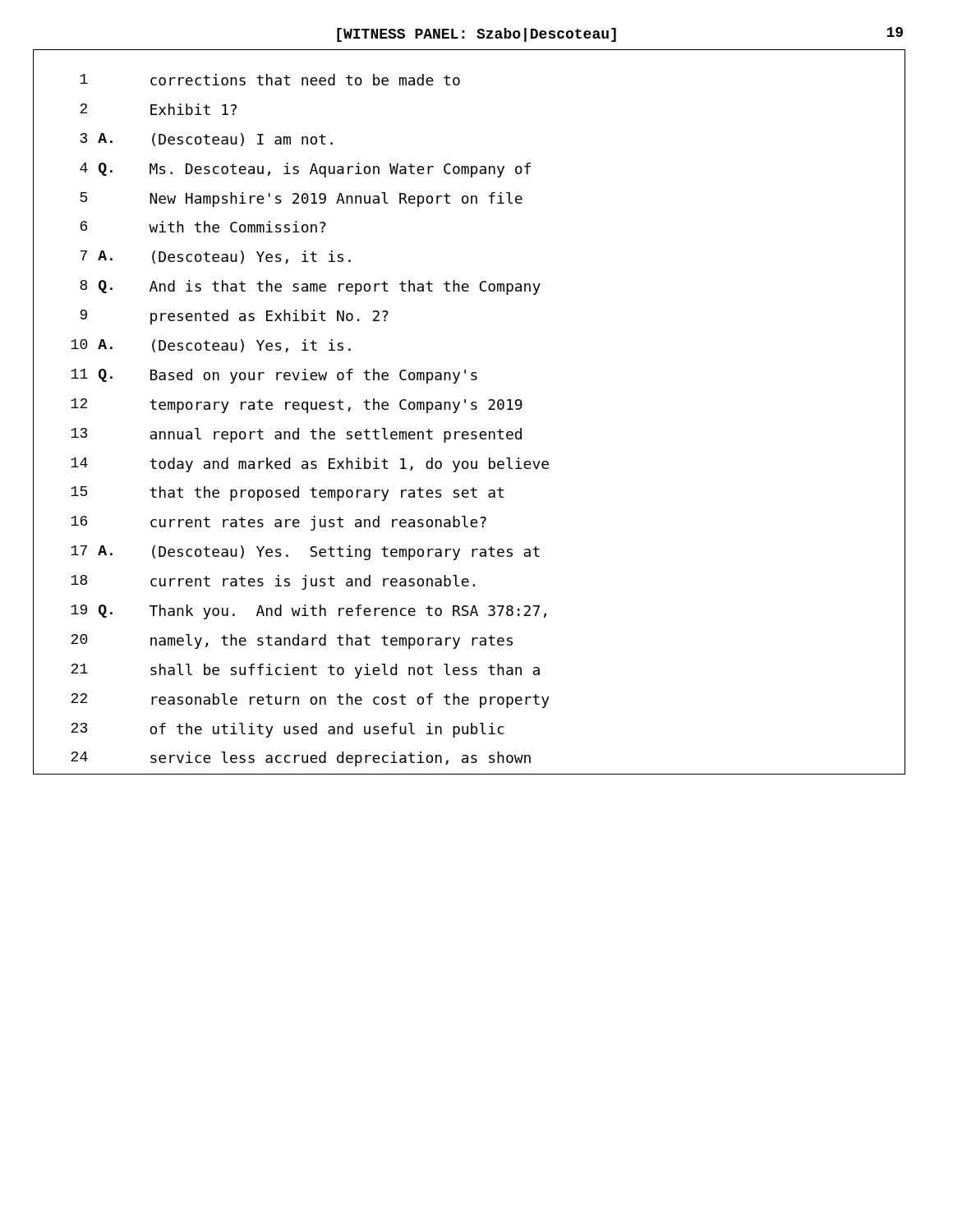Find the text starting "15 that the"

click(x=440, y=494)
